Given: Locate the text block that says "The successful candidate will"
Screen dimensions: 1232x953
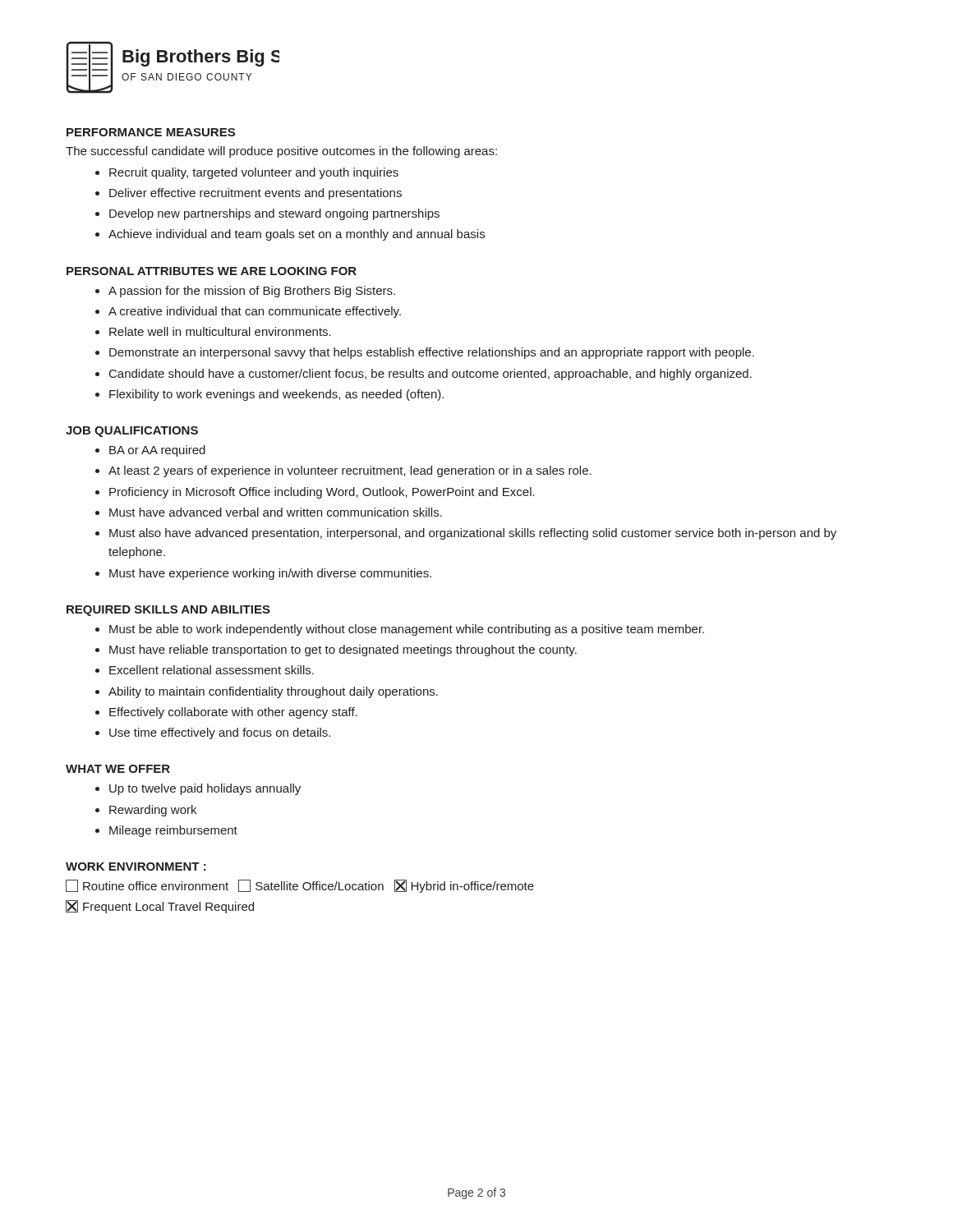Looking at the screenshot, I should pyautogui.click(x=282, y=151).
